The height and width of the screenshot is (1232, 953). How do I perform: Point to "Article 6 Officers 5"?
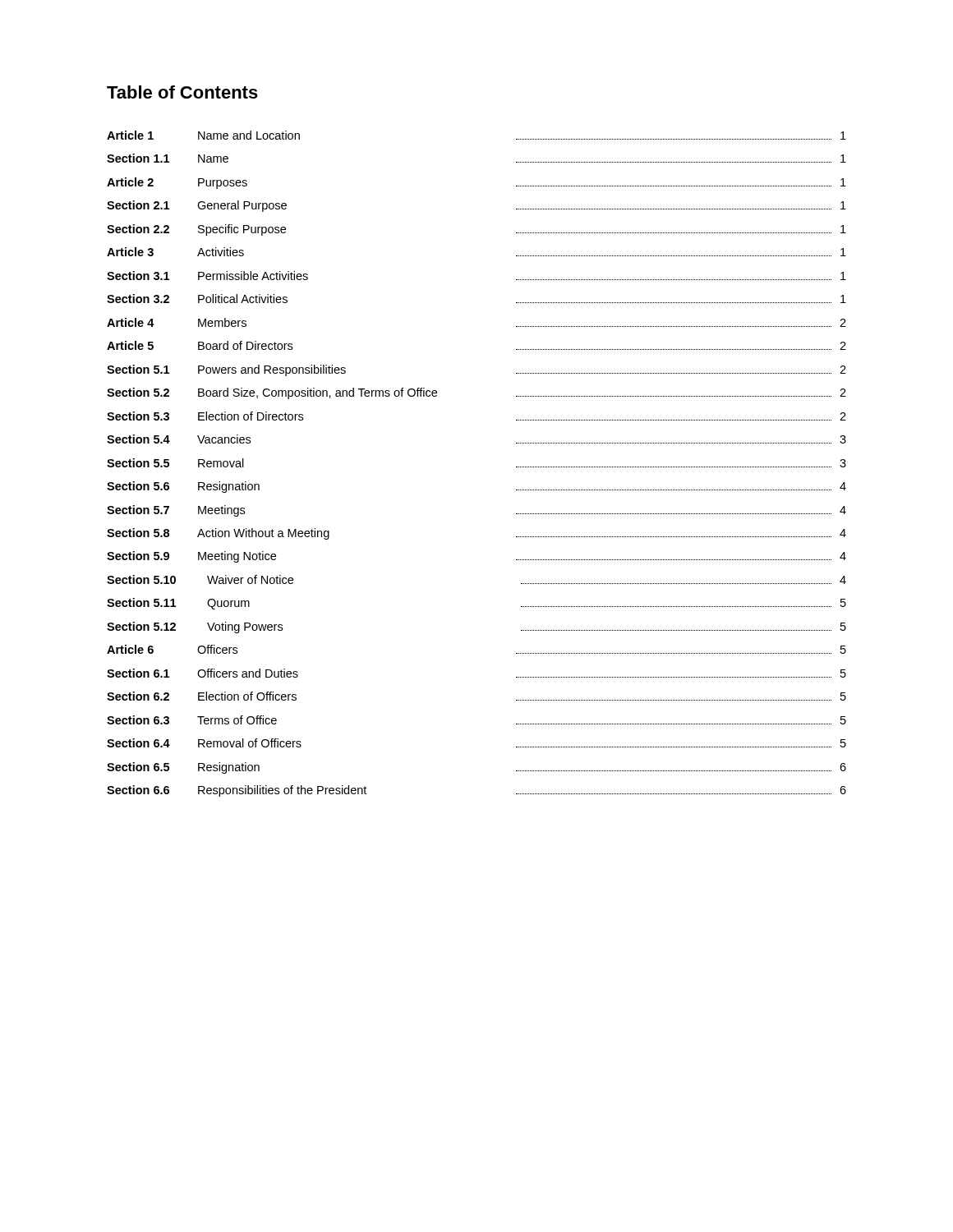click(x=130, y=648)
